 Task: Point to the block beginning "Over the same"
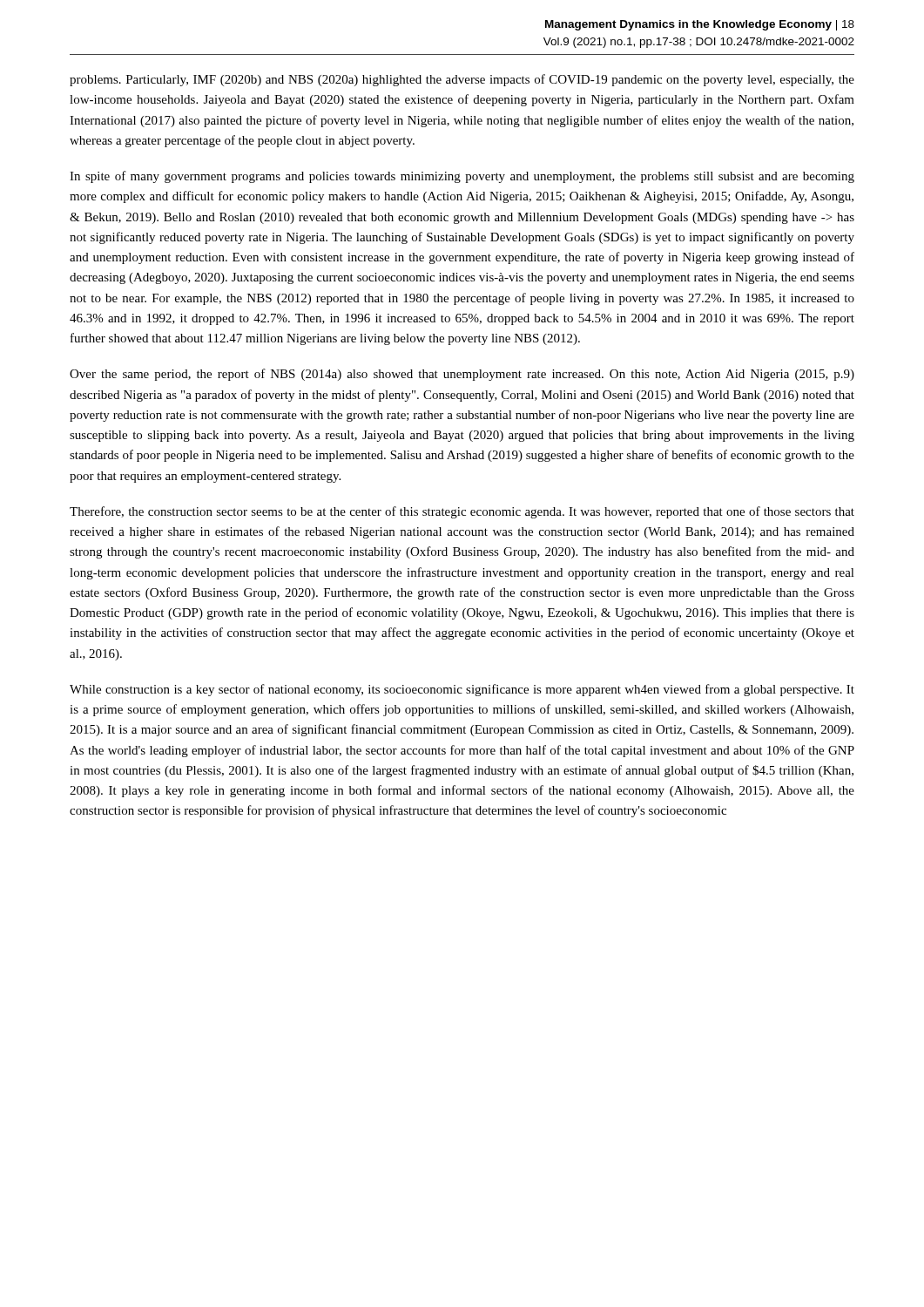point(462,425)
